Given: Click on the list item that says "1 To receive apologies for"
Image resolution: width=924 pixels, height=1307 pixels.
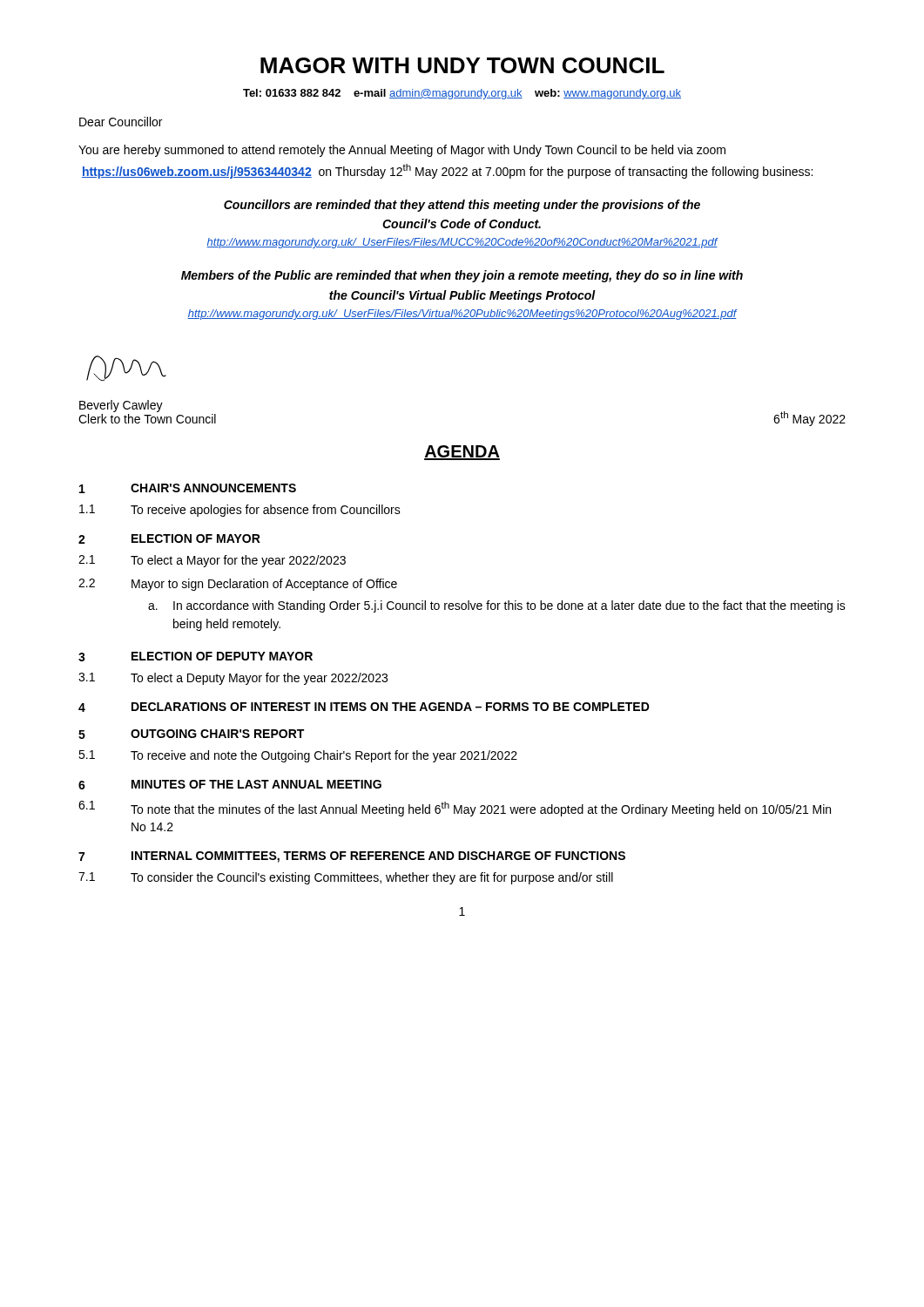Looking at the screenshot, I should (240, 511).
